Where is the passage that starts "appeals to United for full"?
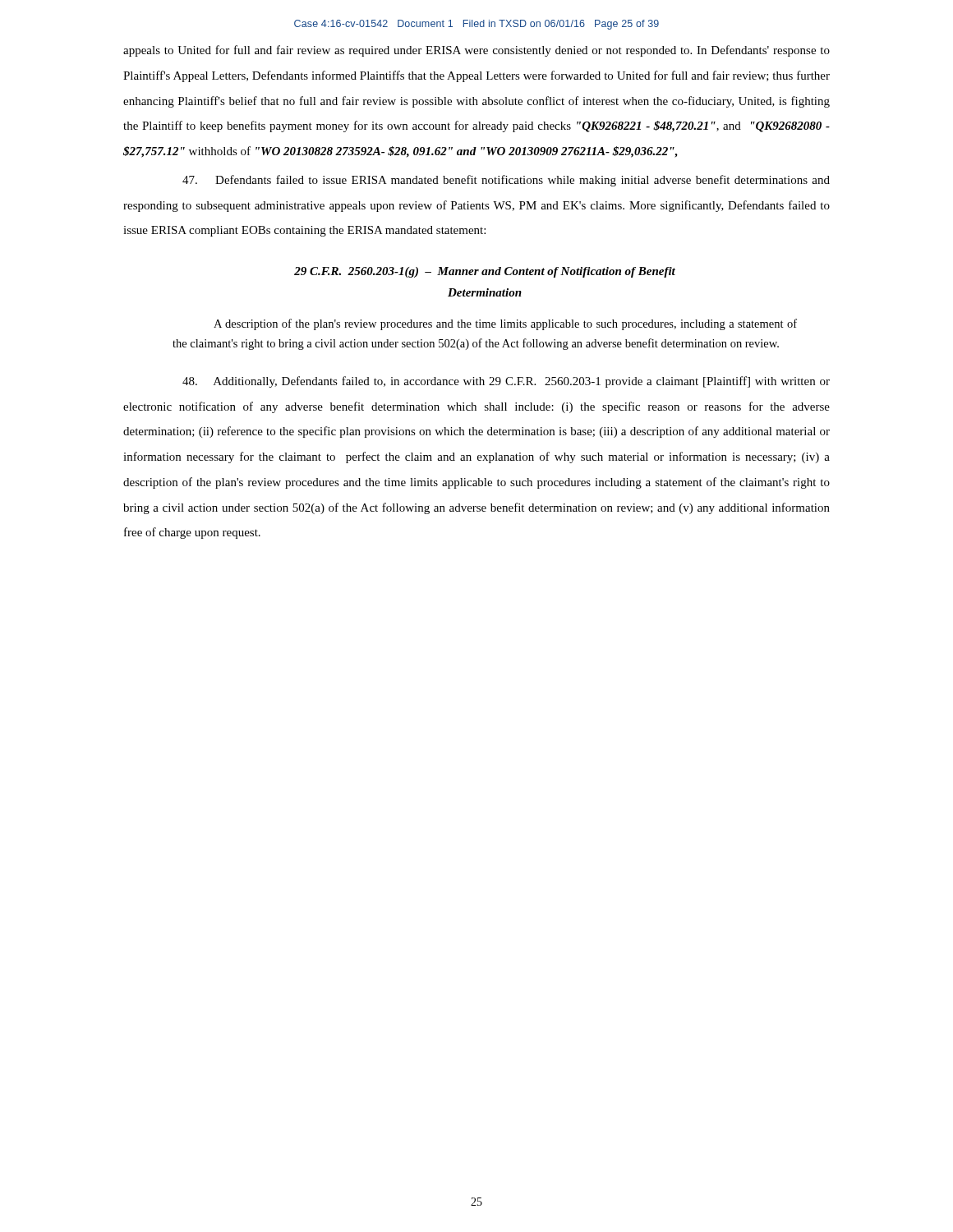Screen dimensions: 1232x953 point(476,101)
